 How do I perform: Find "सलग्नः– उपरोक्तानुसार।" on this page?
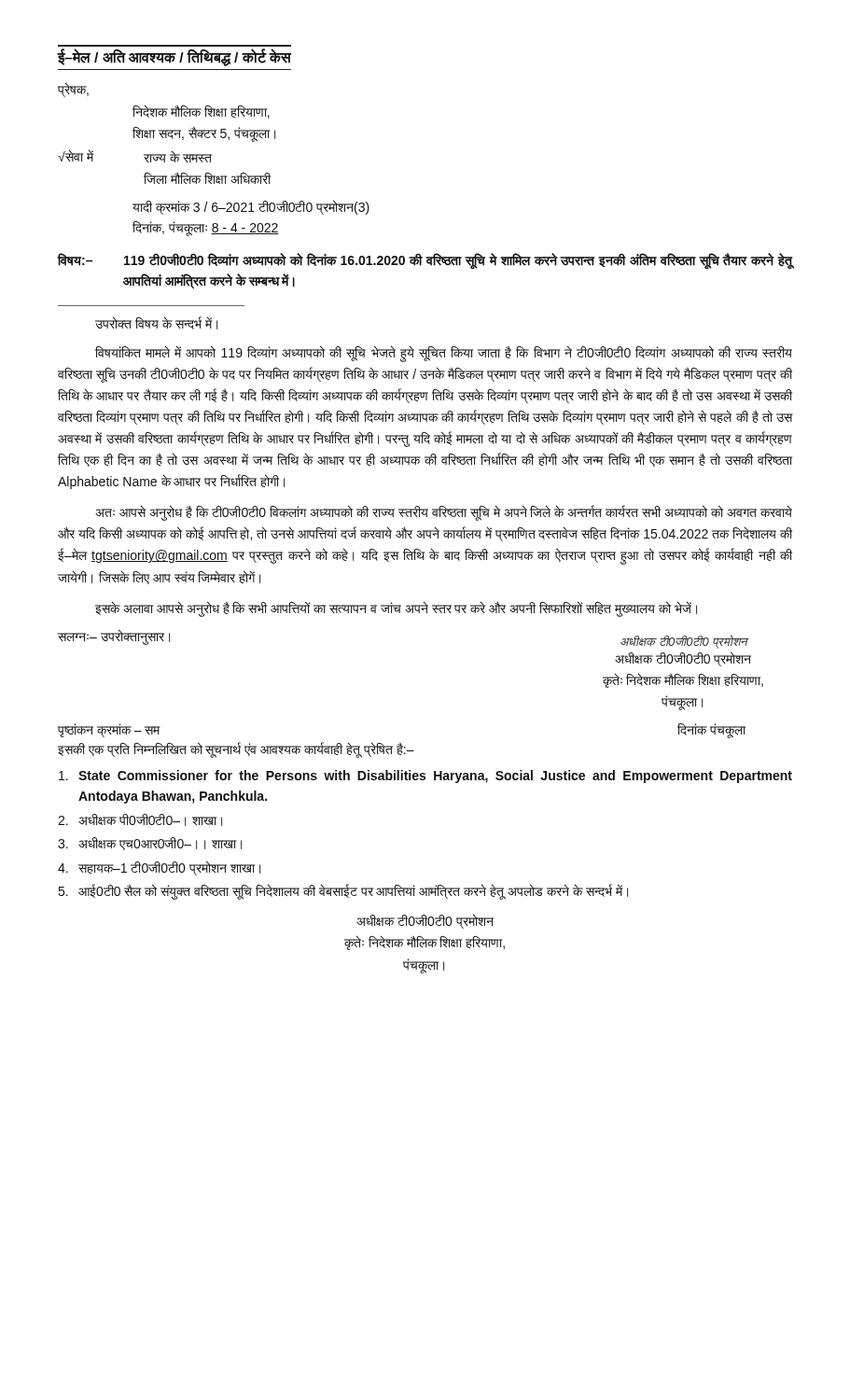[x=115, y=636]
